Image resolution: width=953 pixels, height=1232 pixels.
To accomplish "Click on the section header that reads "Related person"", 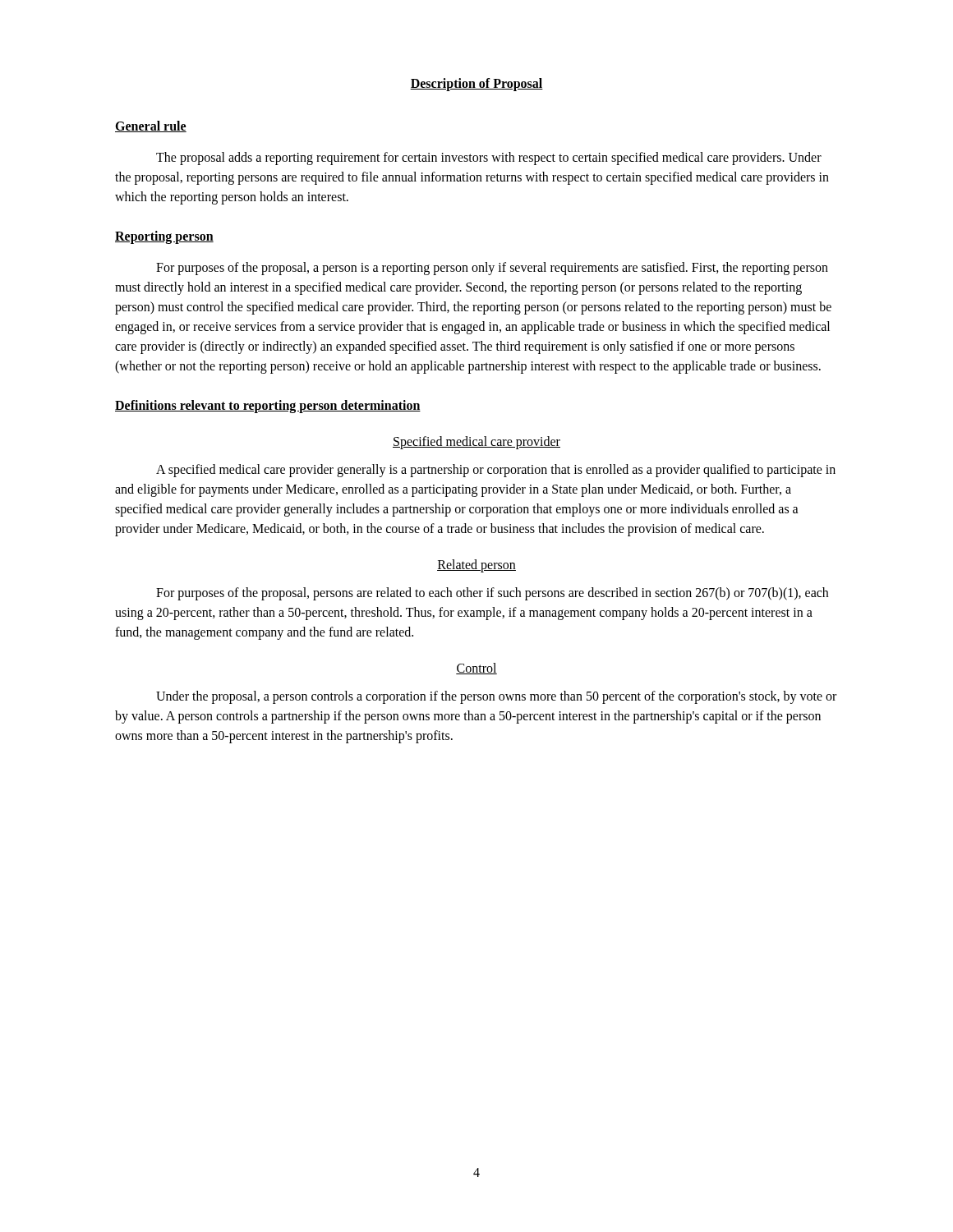I will pyautogui.click(x=476, y=565).
